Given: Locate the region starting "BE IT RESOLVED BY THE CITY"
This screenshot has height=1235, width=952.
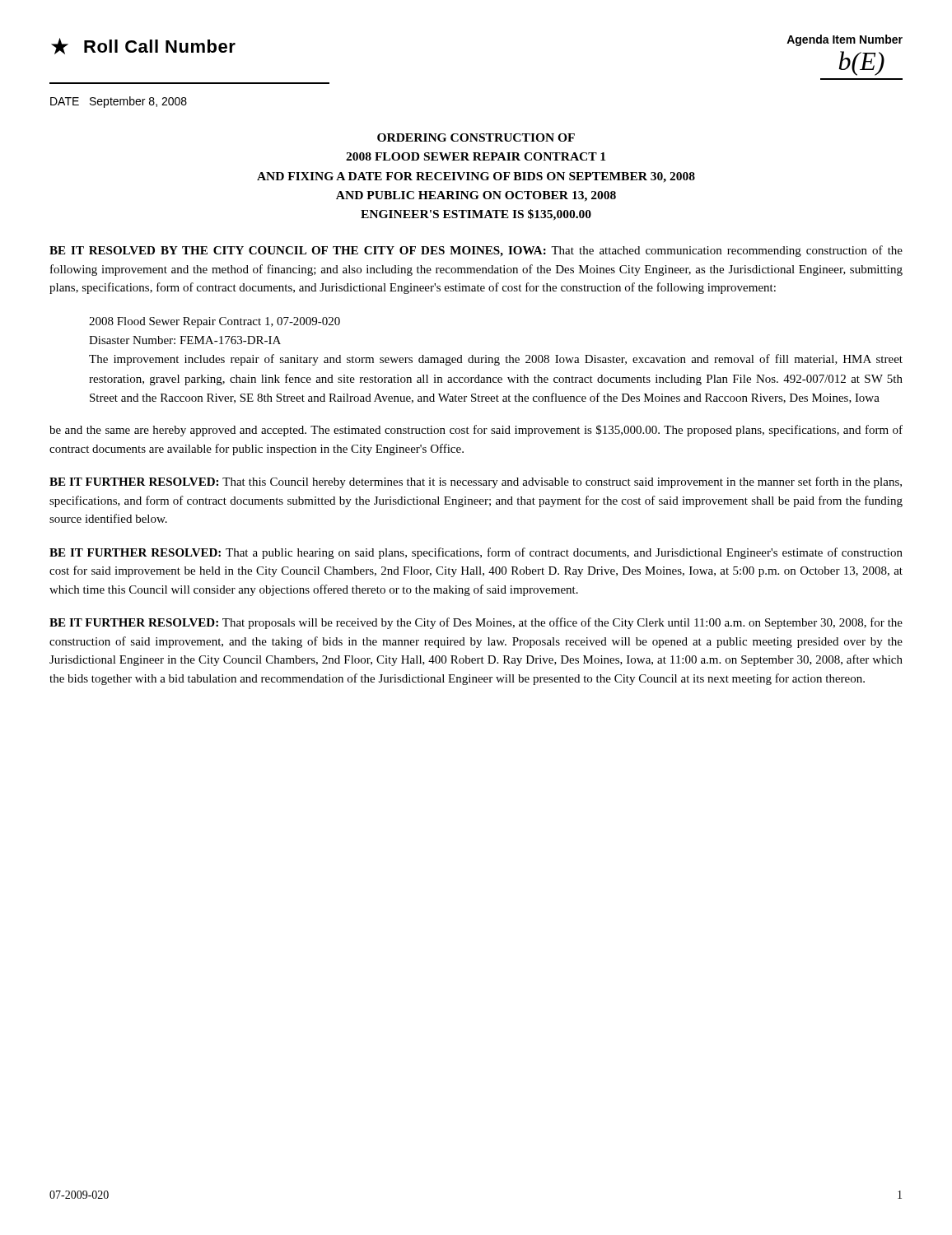Looking at the screenshot, I should pos(476,269).
